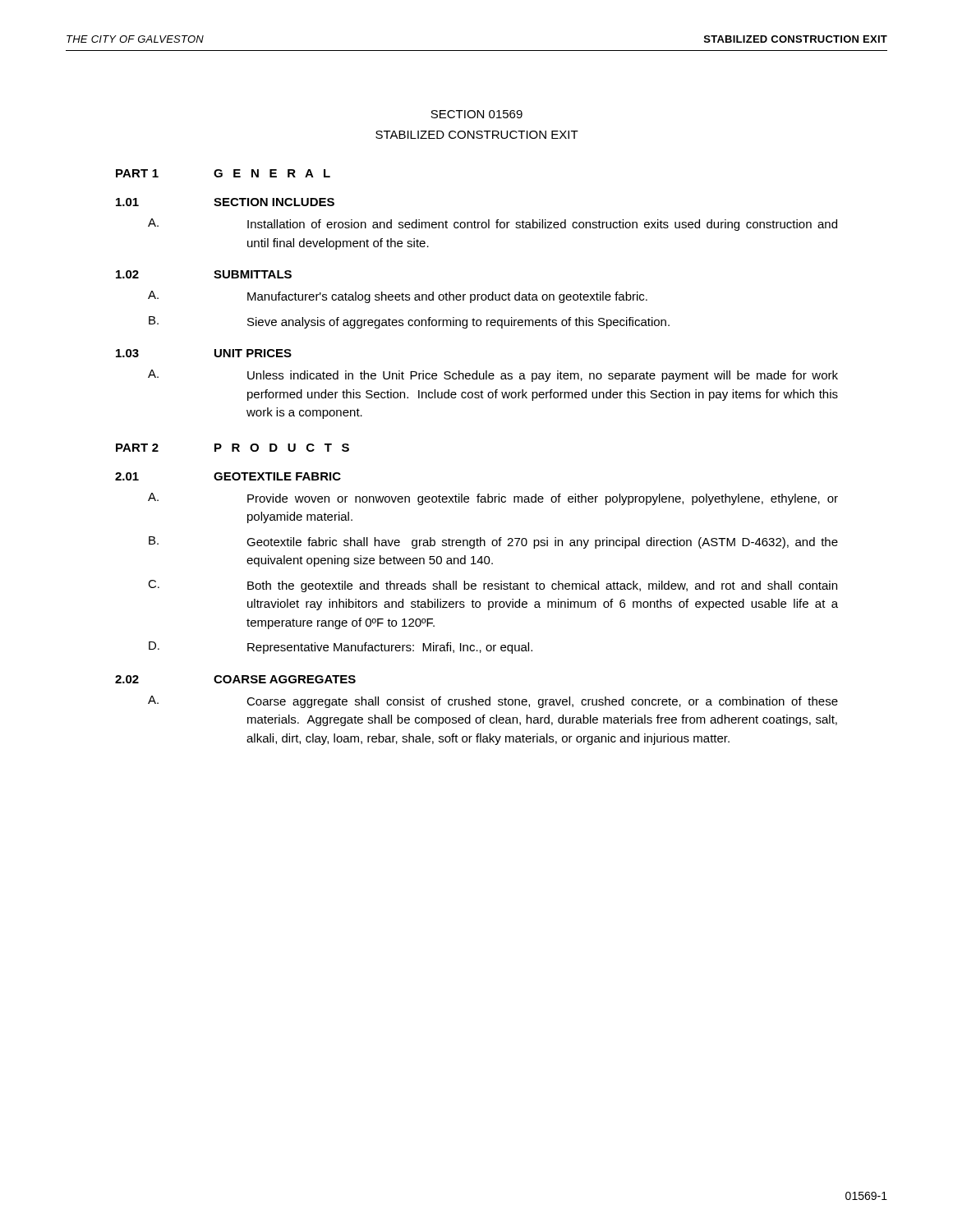The height and width of the screenshot is (1232, 953).
Task: Click on the list item that says "B. Geotextile fabric shall have"
Action: tap(476, 551)
